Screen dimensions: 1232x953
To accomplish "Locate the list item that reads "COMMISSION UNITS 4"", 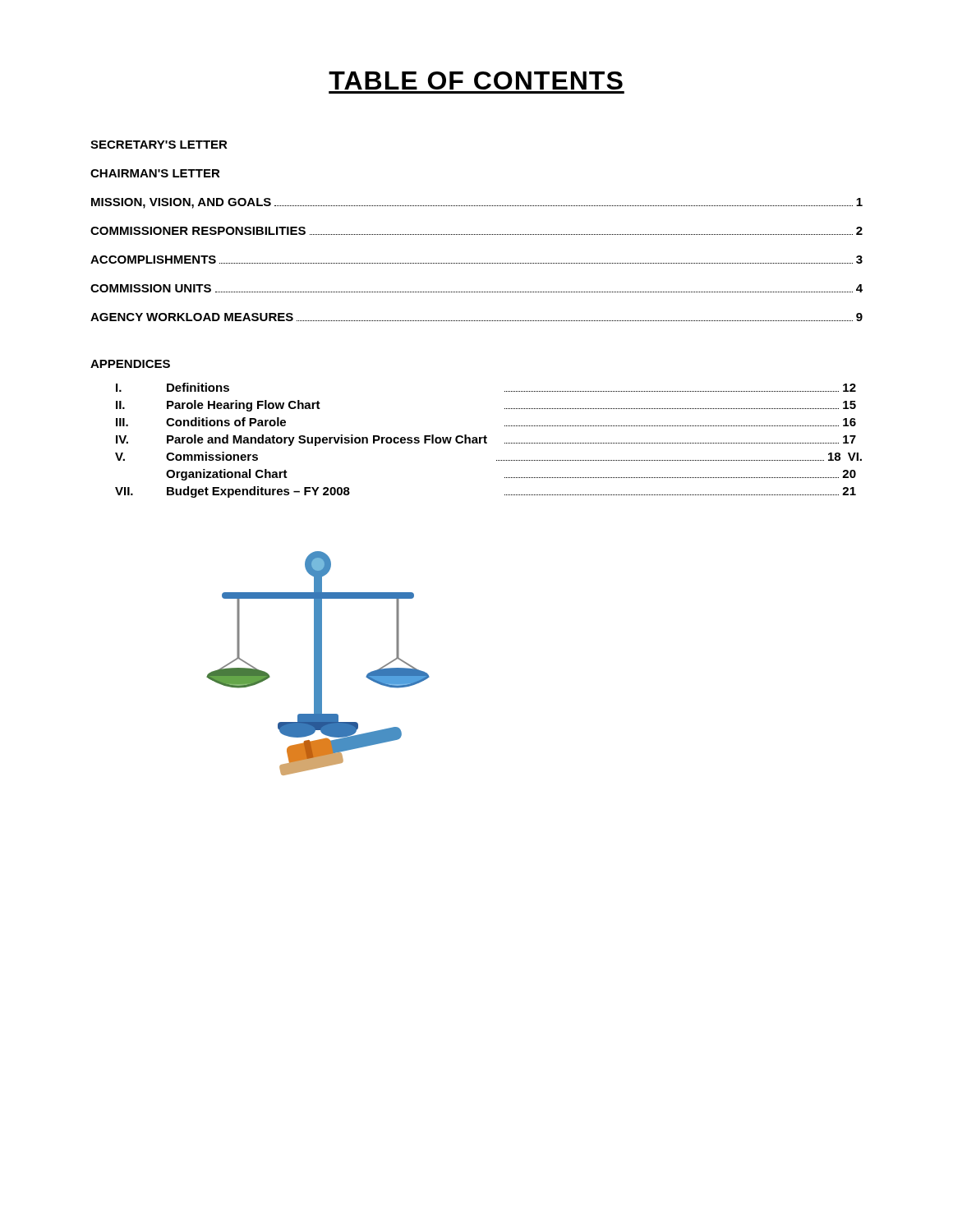I will click(x=476, y=288).
